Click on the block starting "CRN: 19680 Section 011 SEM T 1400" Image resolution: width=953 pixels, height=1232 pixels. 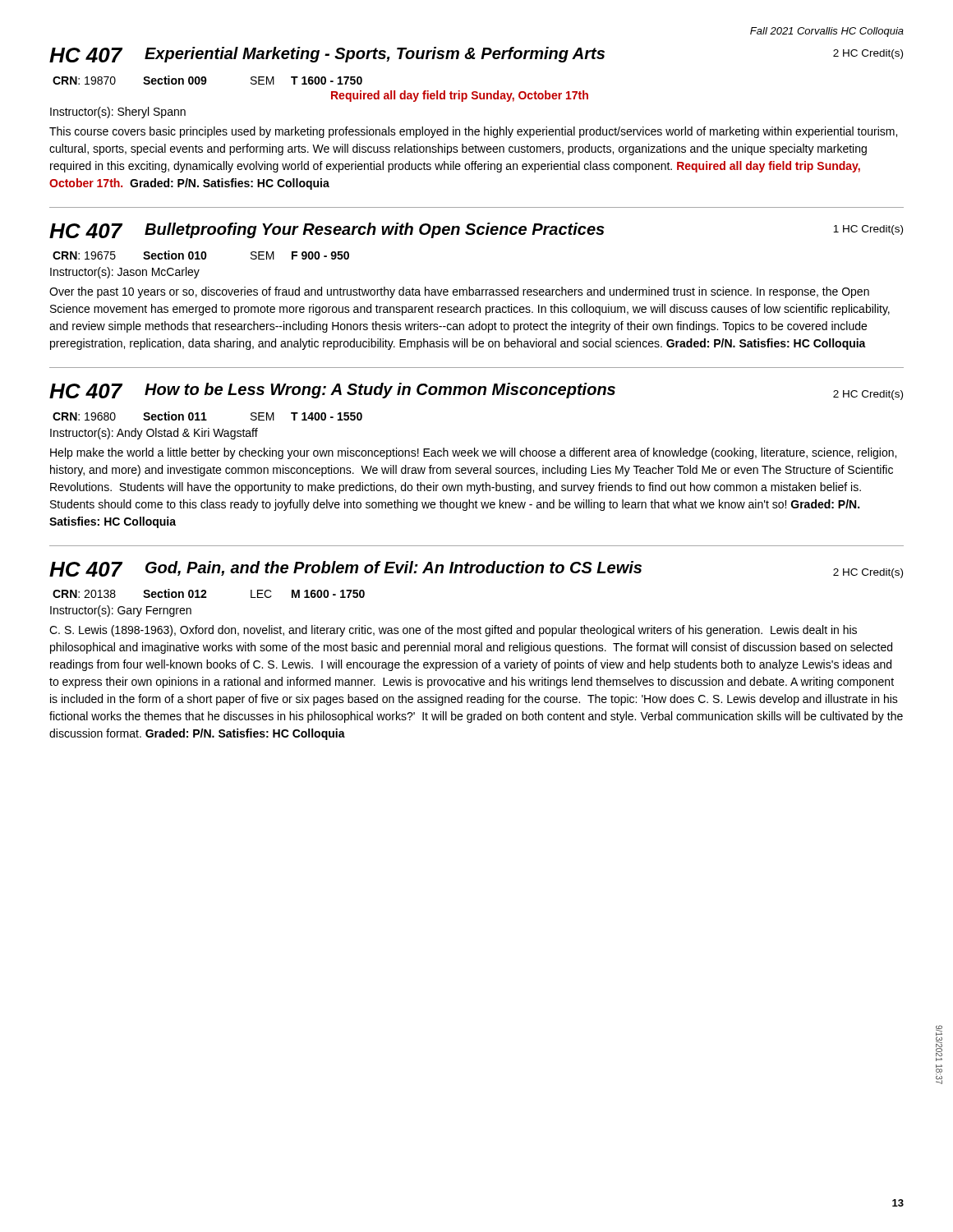coord(207,416)
